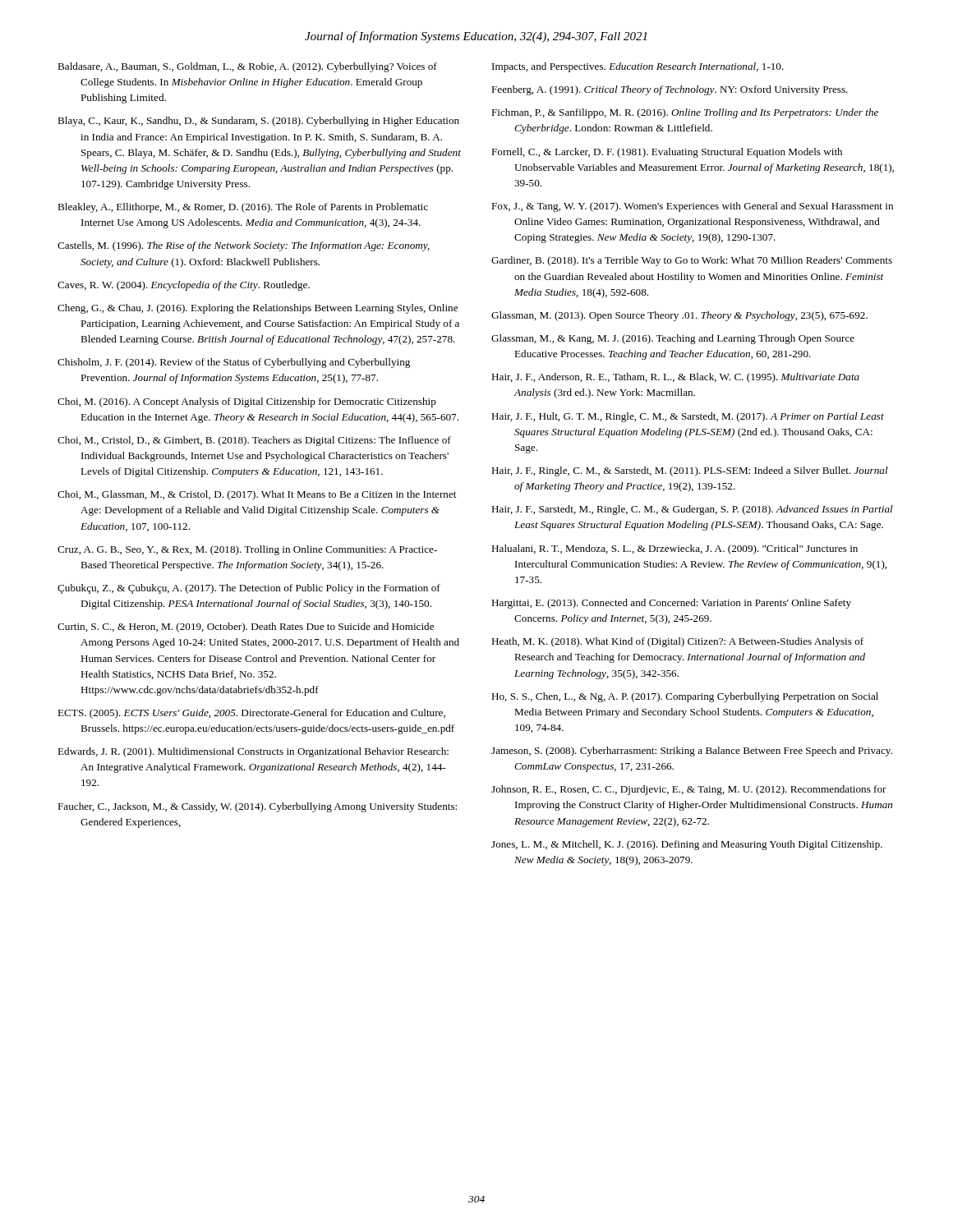Locate the passage starting "Glassman, M. (2013). Open Source Theory .01."
The width and height of the screenshot is (953, 1232).
click(680, 315)
